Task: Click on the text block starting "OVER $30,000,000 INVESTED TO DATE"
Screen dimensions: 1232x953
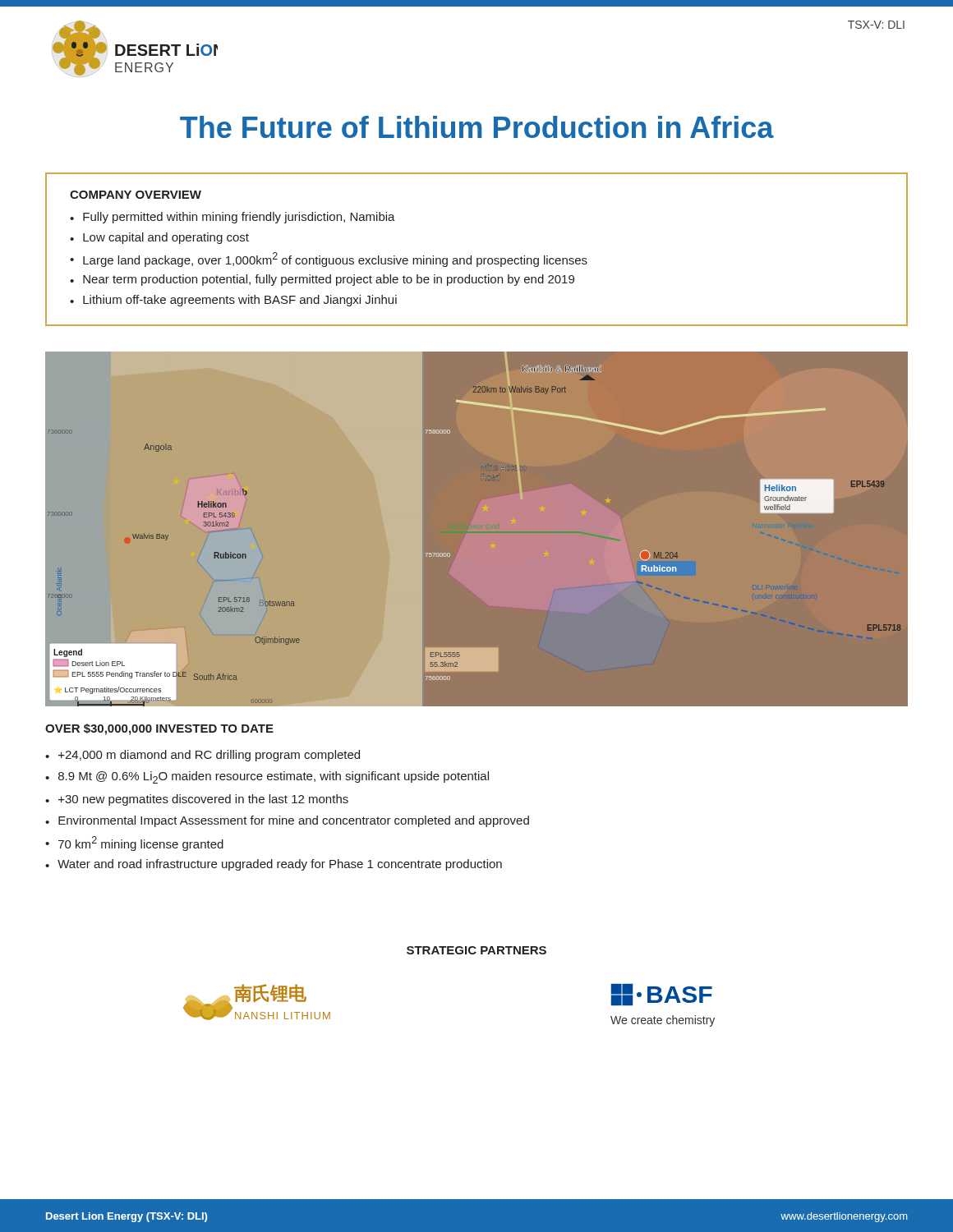Action: click(x=159, y=728)
